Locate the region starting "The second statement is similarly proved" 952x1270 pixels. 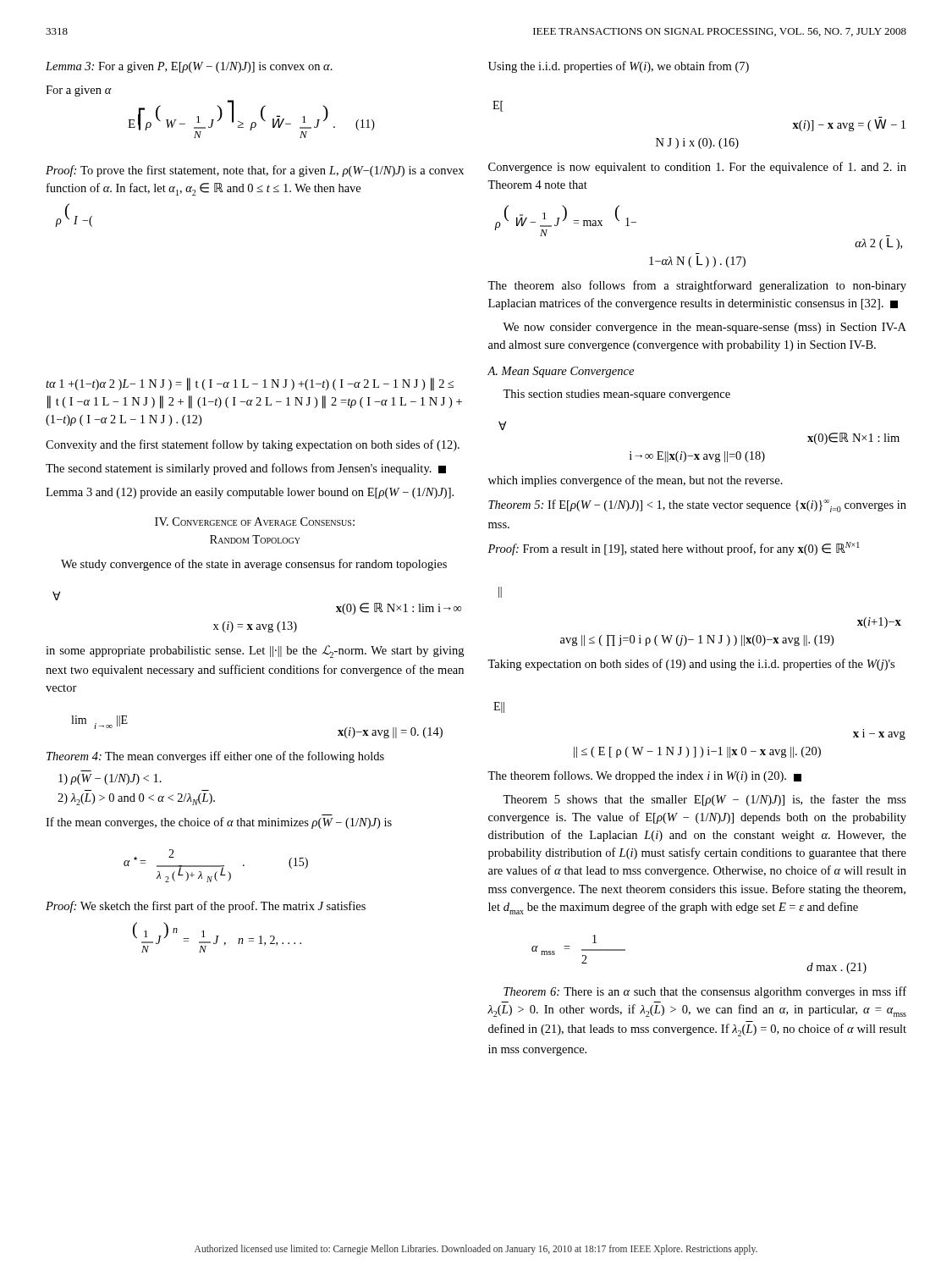pyautogui.click(x=246, y=468)
